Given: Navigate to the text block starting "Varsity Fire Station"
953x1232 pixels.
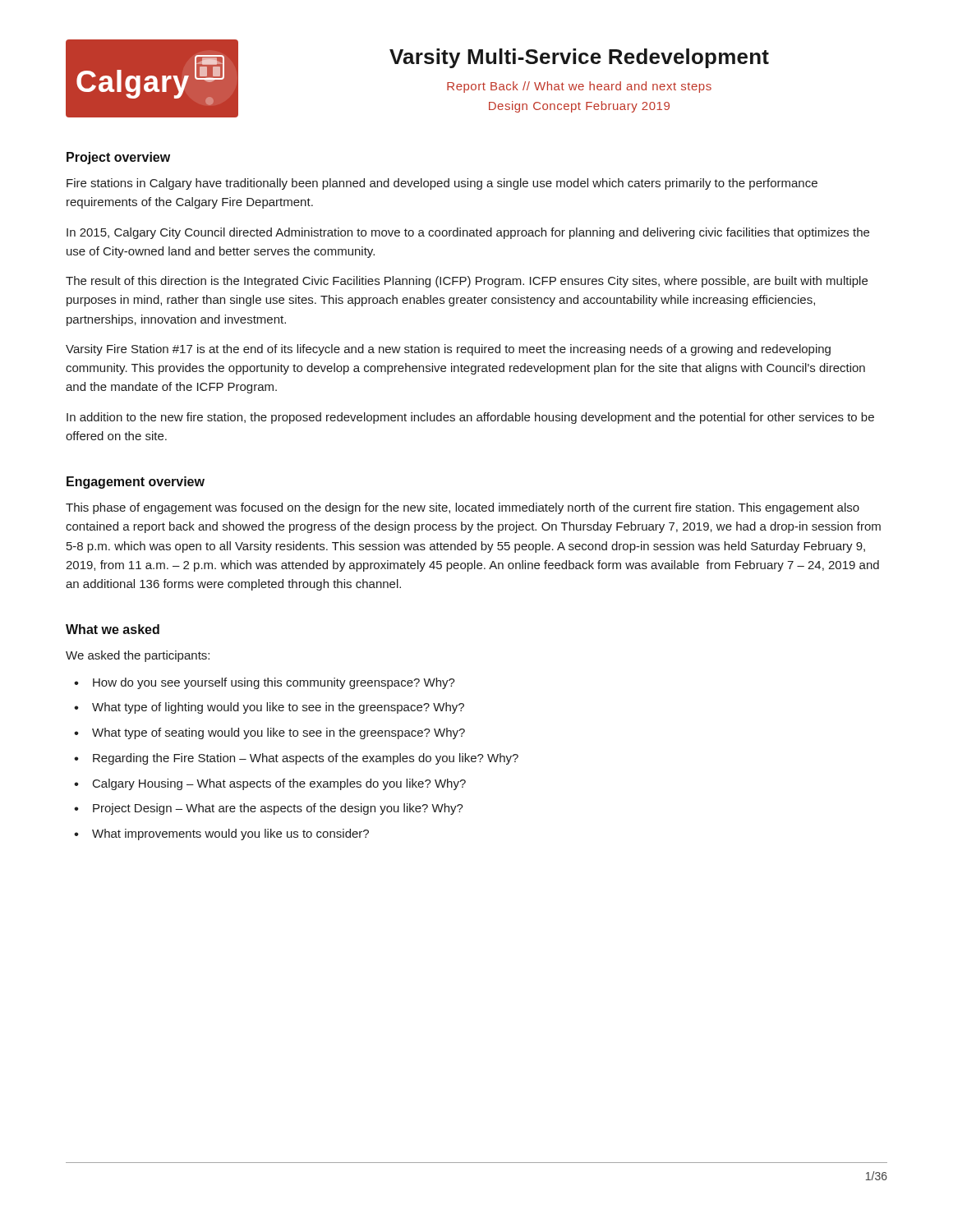Looking at the screenshot, I should coord(466,368).
